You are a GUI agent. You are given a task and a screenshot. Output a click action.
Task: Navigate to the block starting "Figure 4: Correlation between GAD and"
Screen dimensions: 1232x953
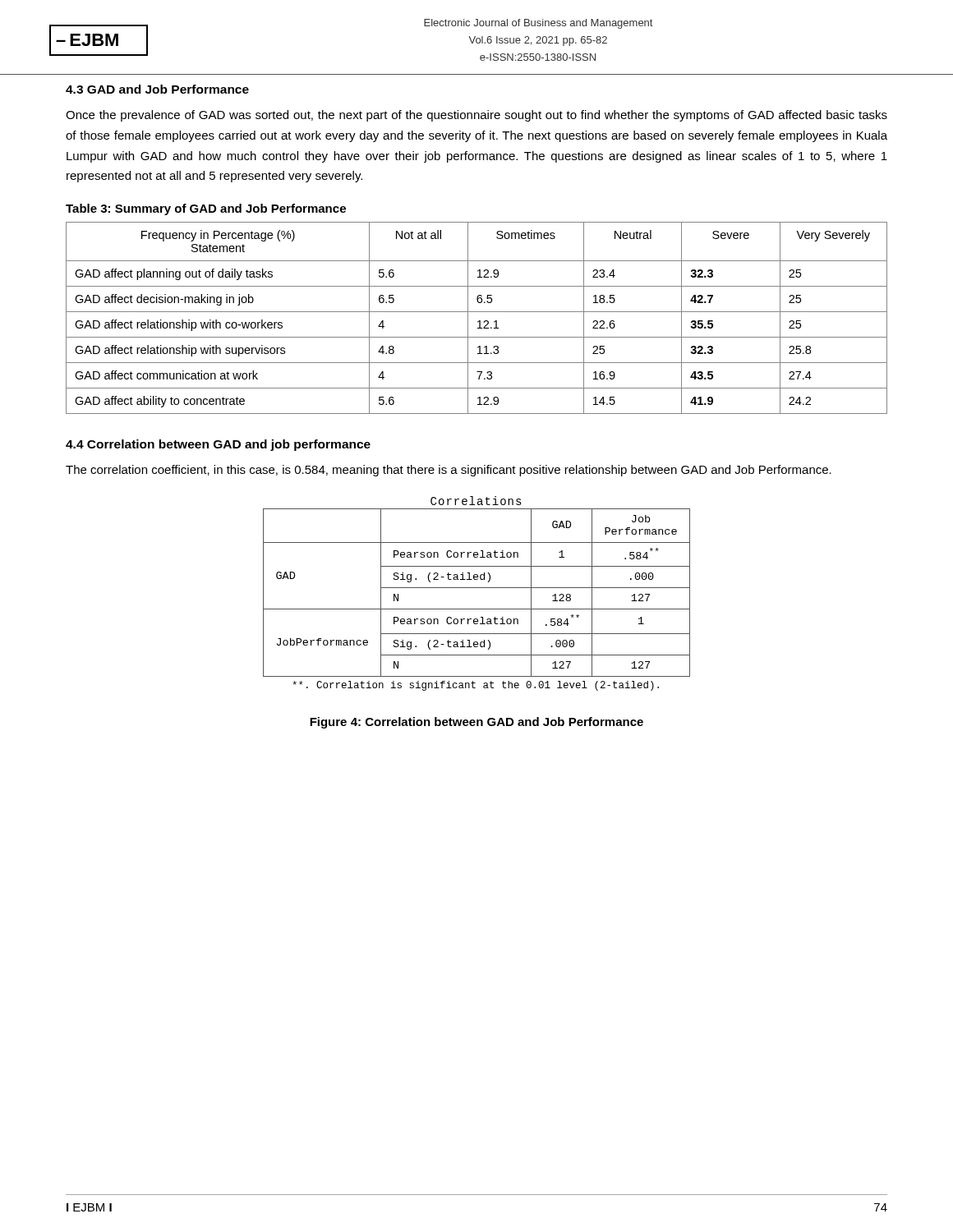pos(476,721)
